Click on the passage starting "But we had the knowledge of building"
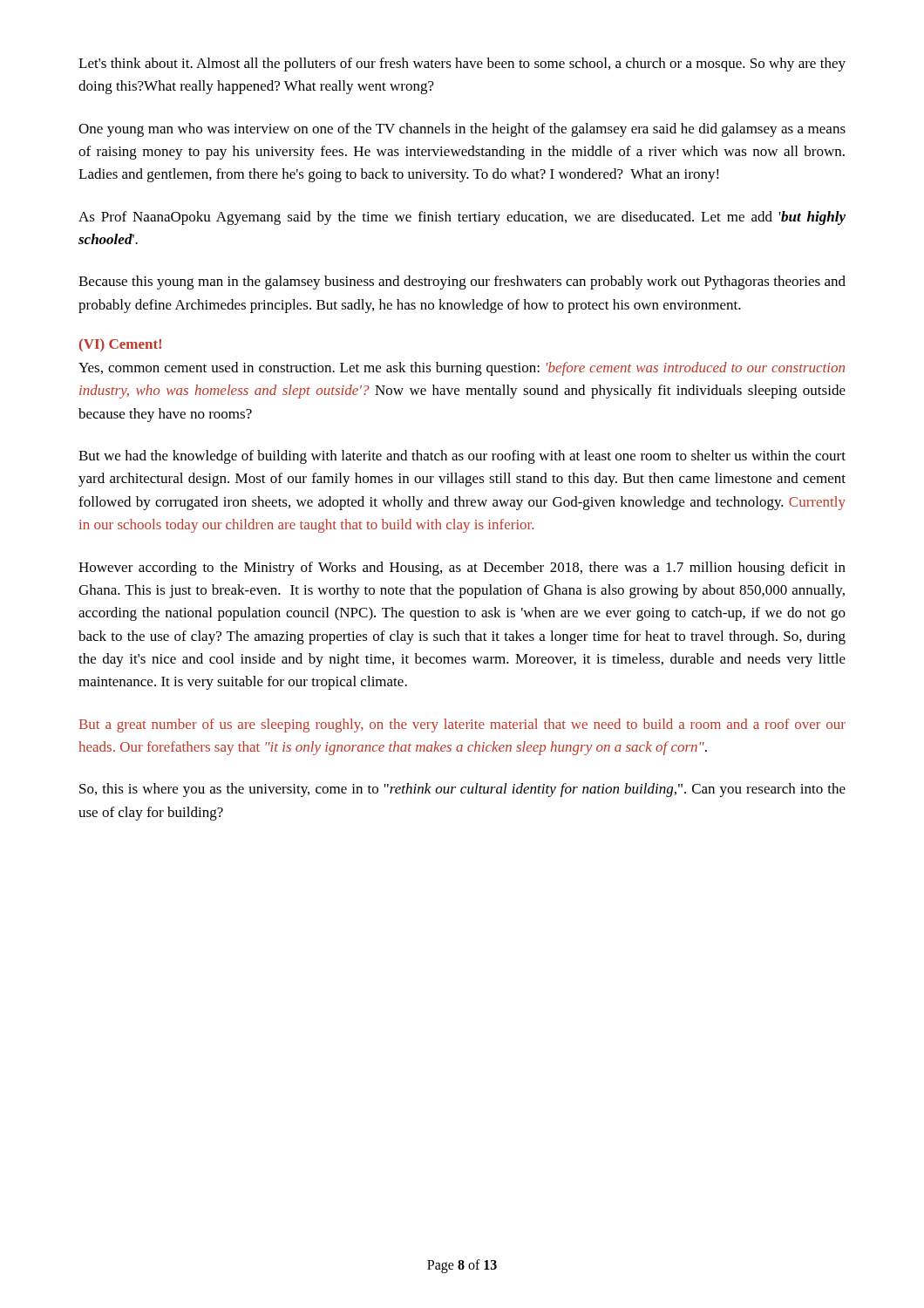Screen dimensions: 1308x924 (x=462, y=490)
